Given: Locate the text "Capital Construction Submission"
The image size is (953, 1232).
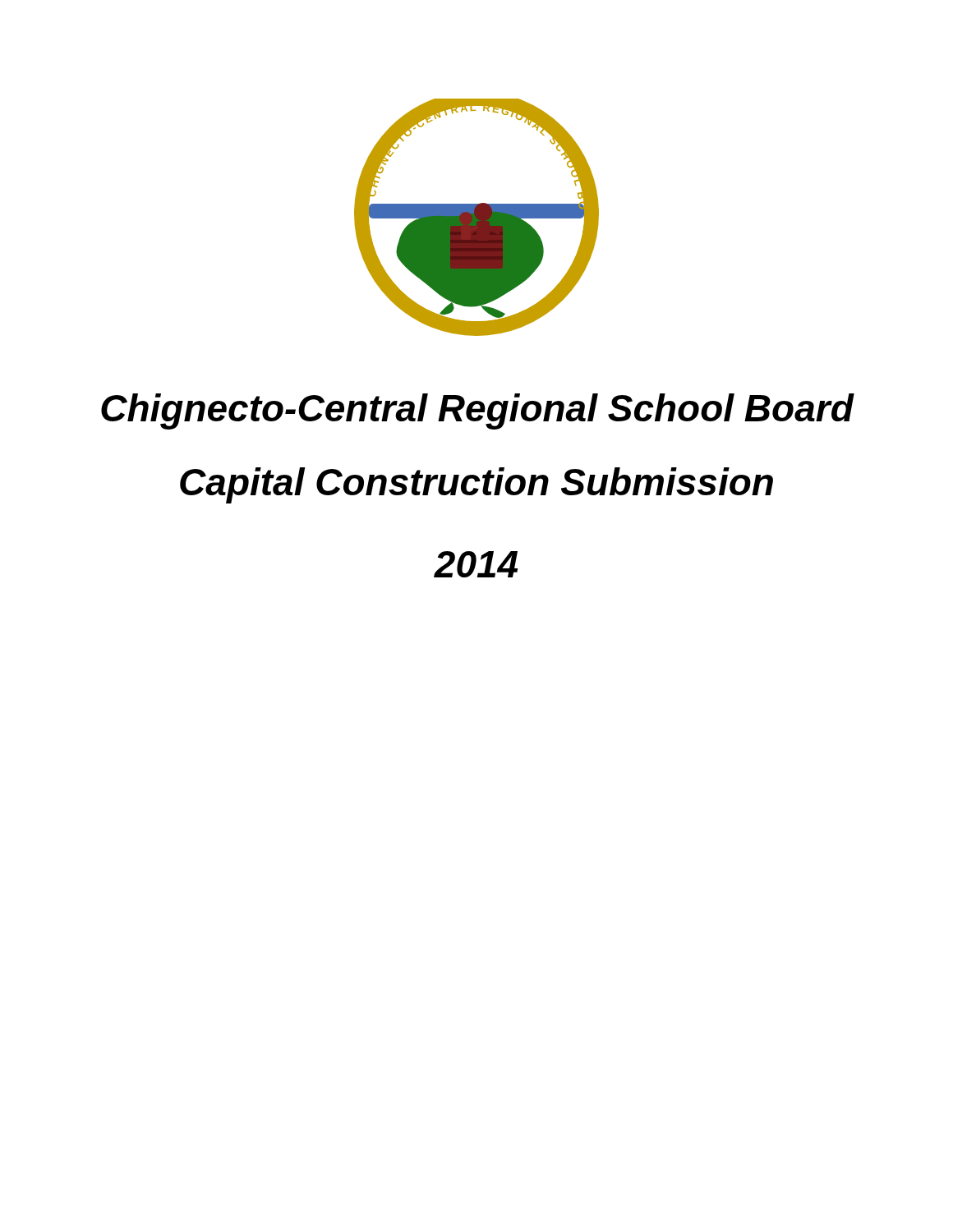Looking at the screenshot, I should tap(476, 482).
